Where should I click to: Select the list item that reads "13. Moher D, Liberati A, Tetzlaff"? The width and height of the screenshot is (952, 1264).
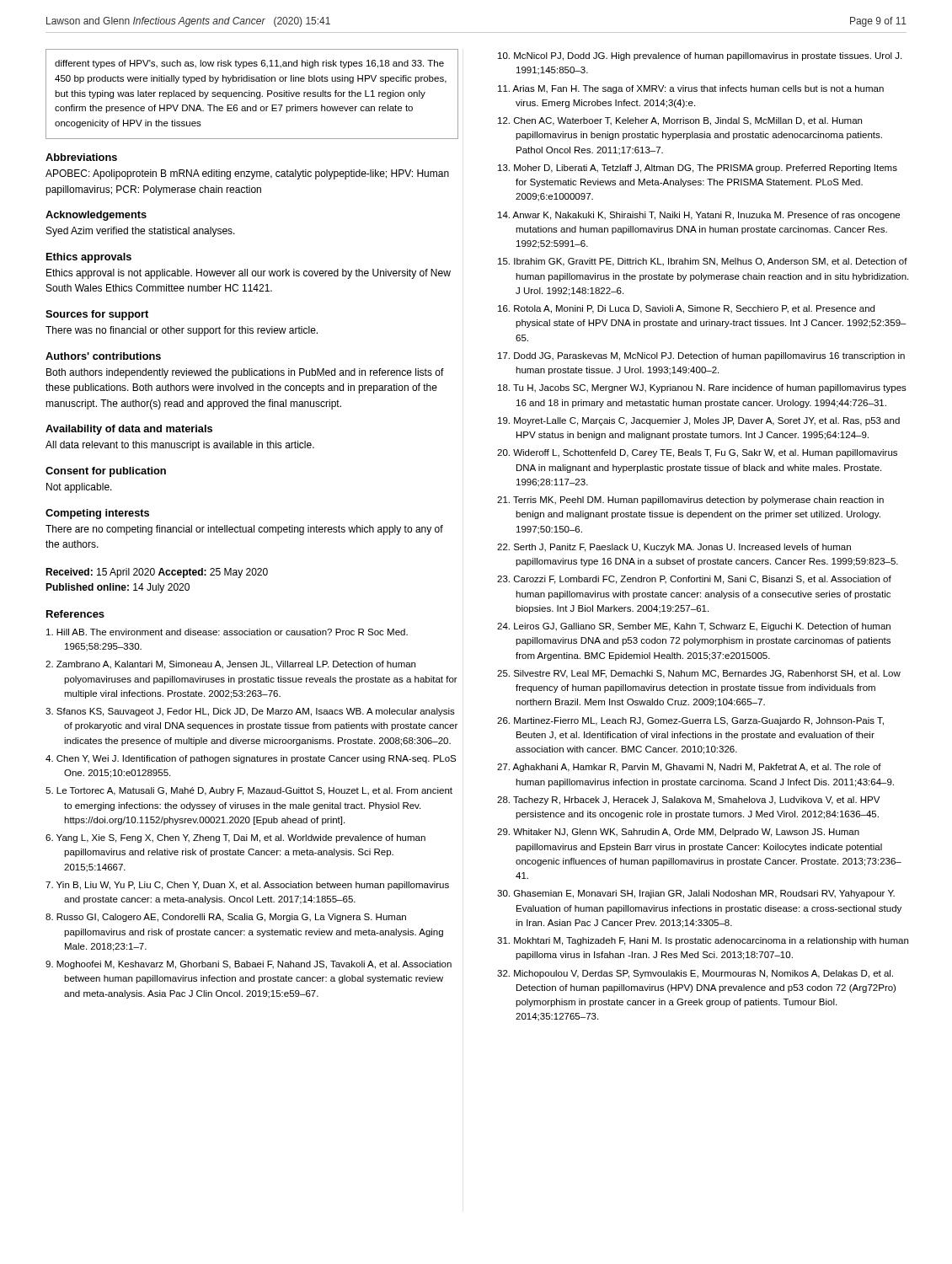pyautogui.click(x=697, y=182)
